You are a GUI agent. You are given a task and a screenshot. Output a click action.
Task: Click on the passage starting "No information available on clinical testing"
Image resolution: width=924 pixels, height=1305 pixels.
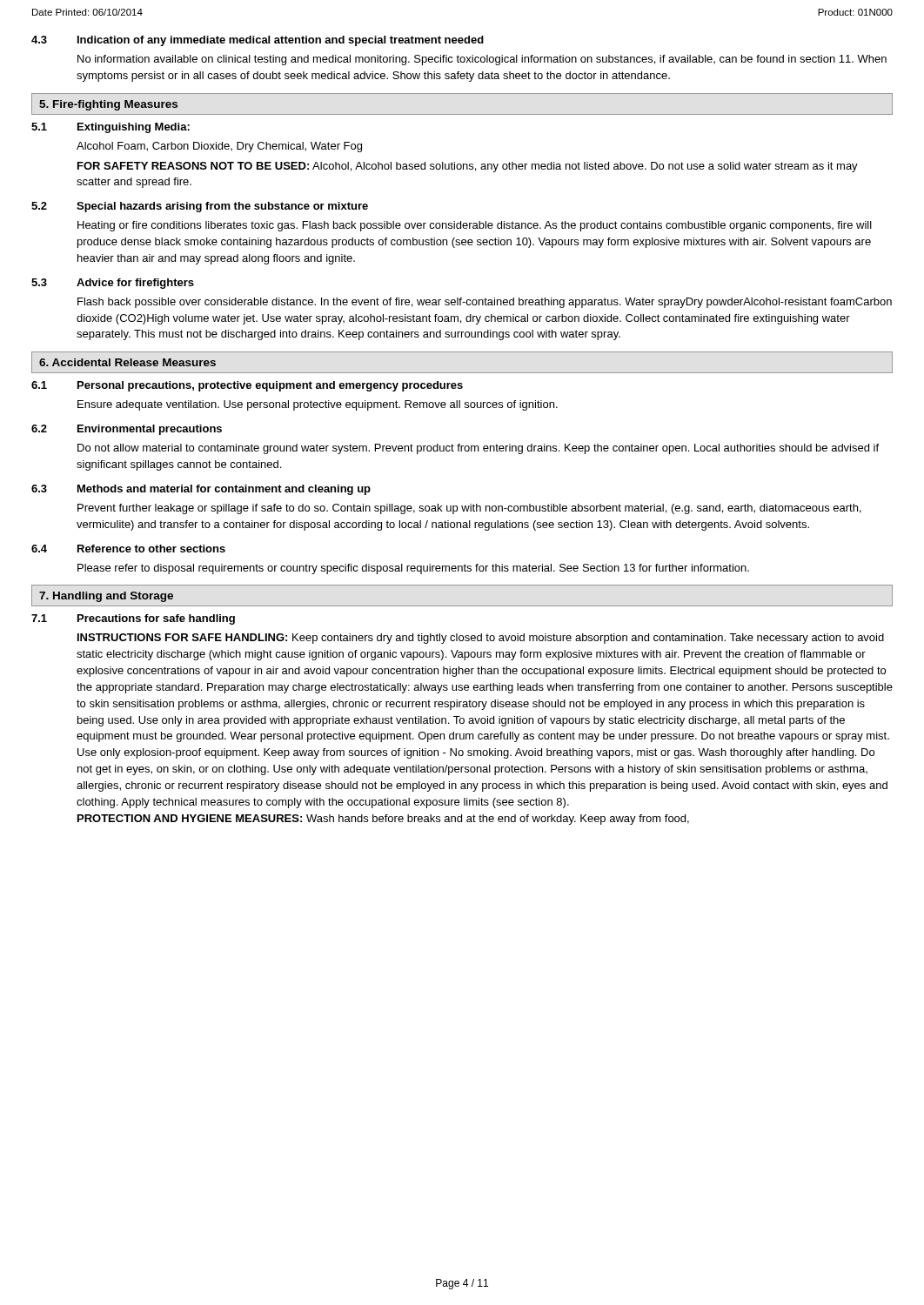coord(482,67)
